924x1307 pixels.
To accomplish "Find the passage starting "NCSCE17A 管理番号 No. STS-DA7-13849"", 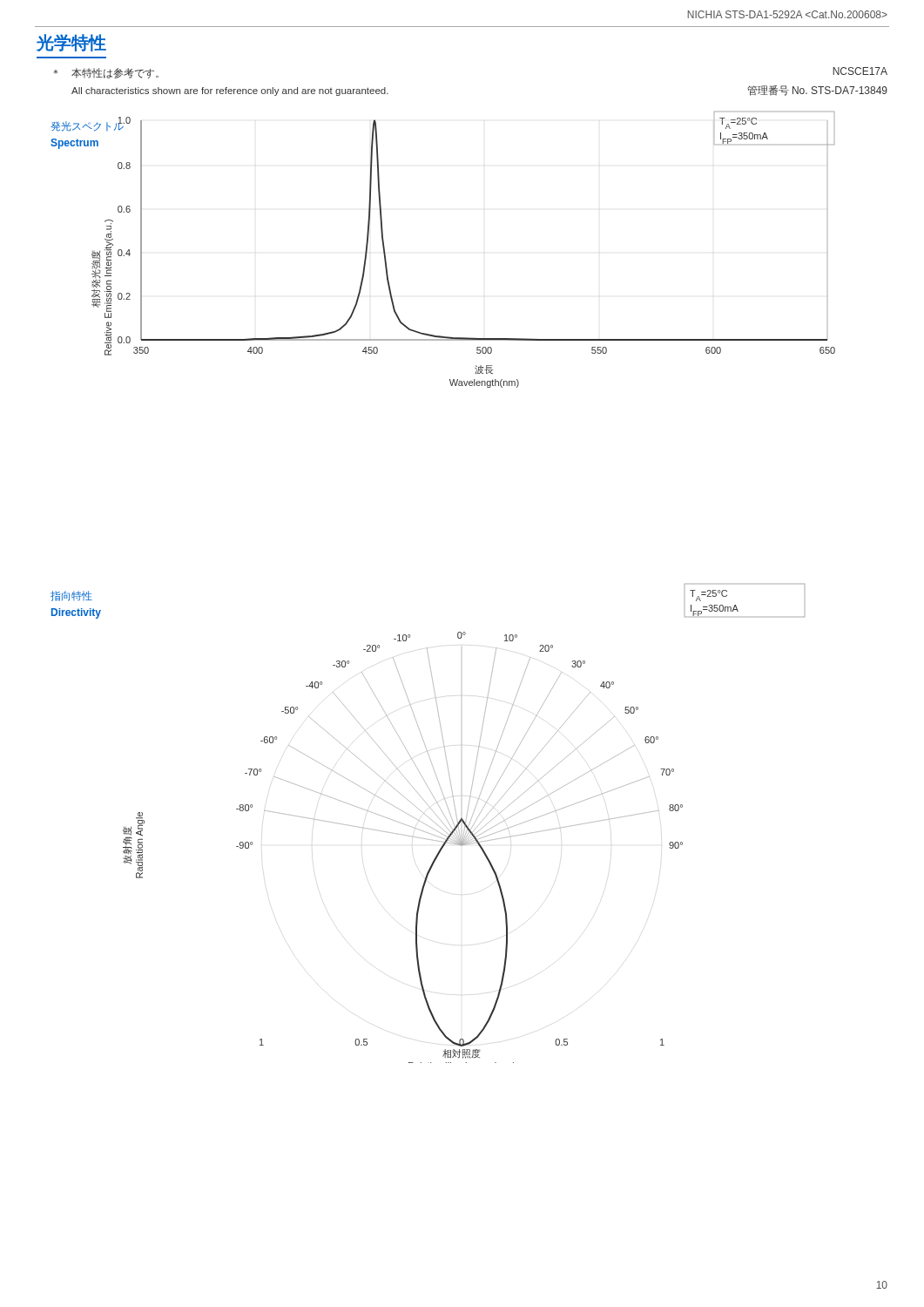I will click(x=817, y=81).
